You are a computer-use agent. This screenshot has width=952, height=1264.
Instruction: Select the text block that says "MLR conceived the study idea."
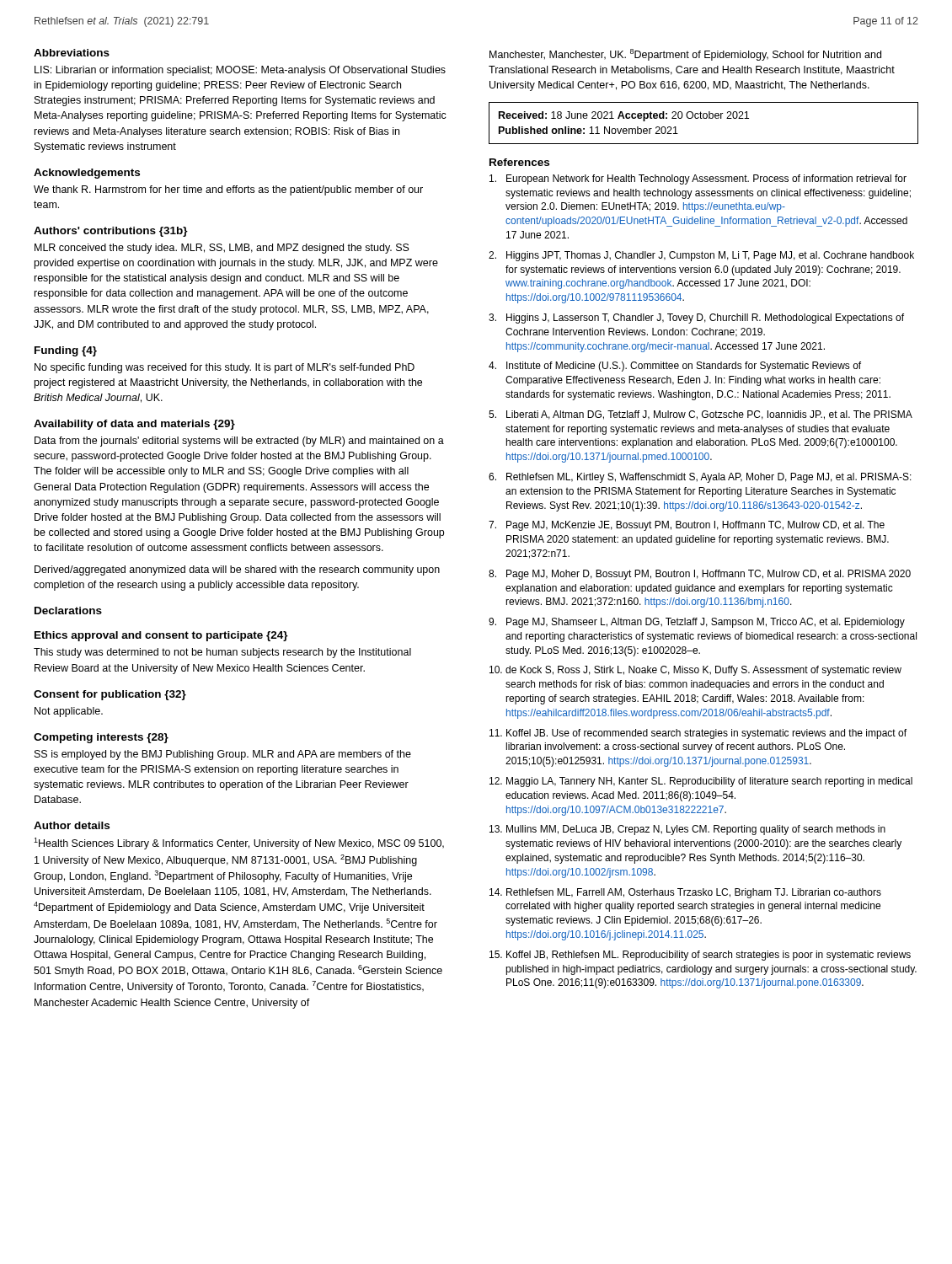click(240, 286)
